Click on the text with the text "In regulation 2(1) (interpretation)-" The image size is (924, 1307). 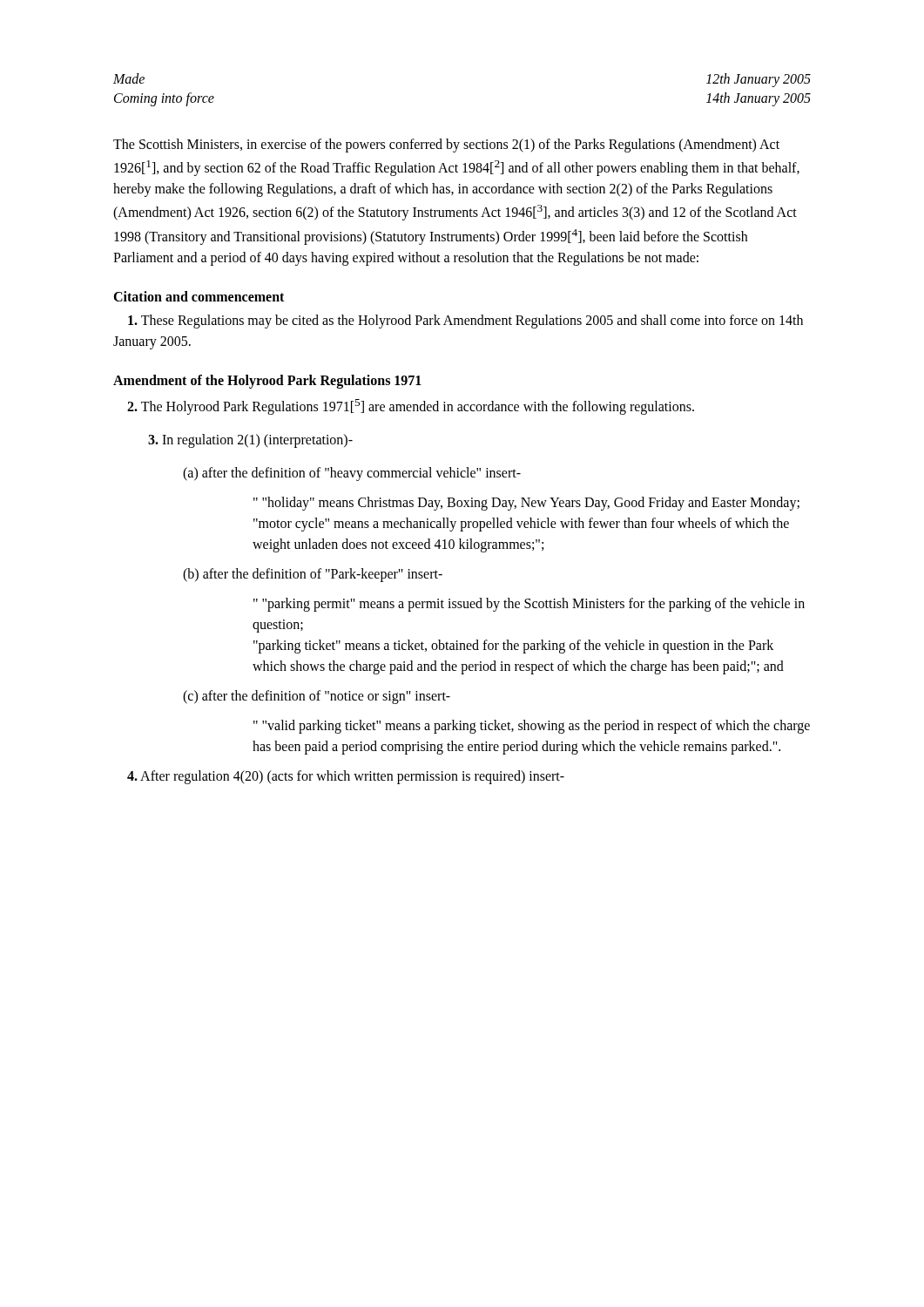coord(250,440)
